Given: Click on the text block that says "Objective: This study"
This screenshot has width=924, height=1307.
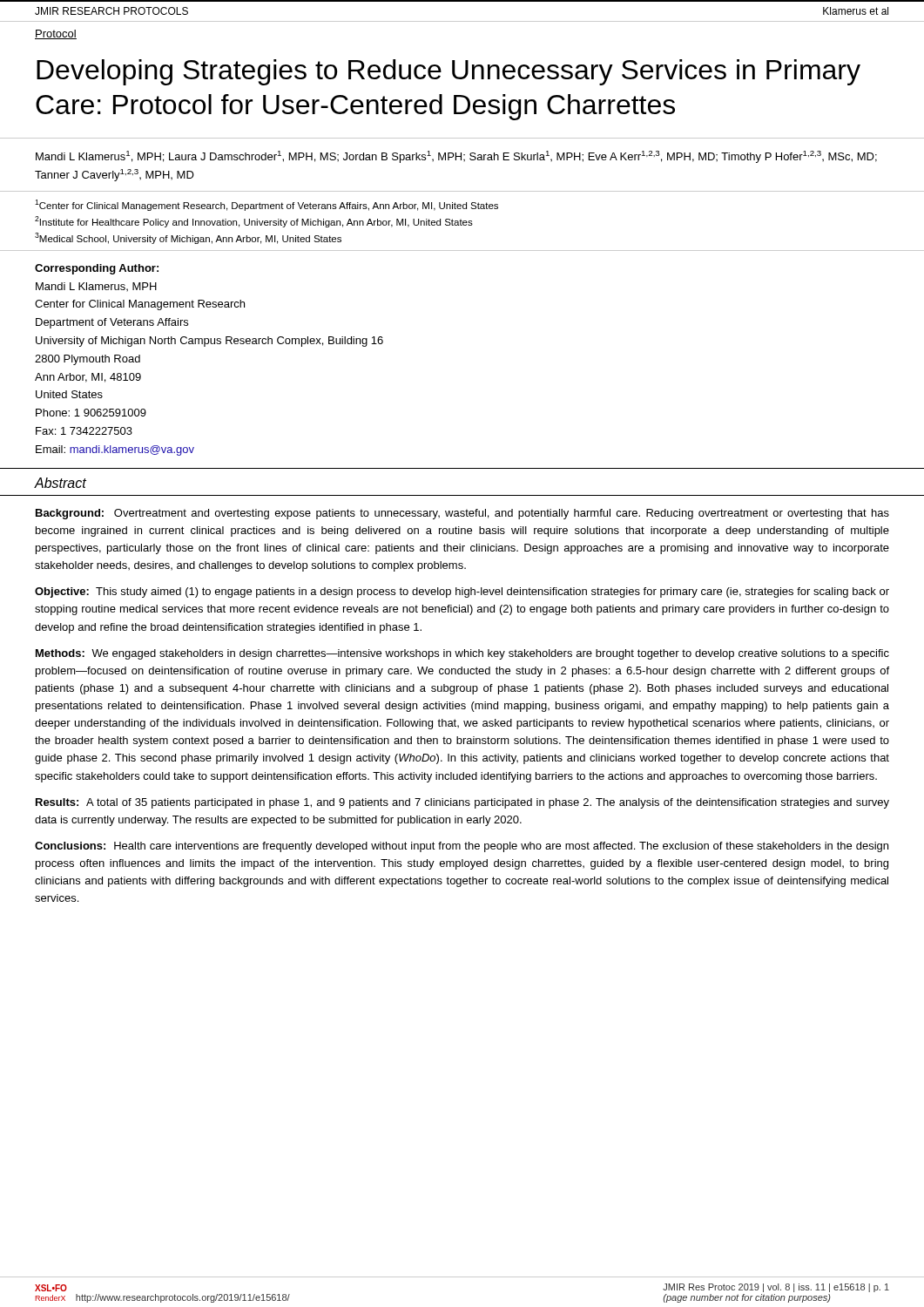Looking at the screenshot, I should [462, 609].
